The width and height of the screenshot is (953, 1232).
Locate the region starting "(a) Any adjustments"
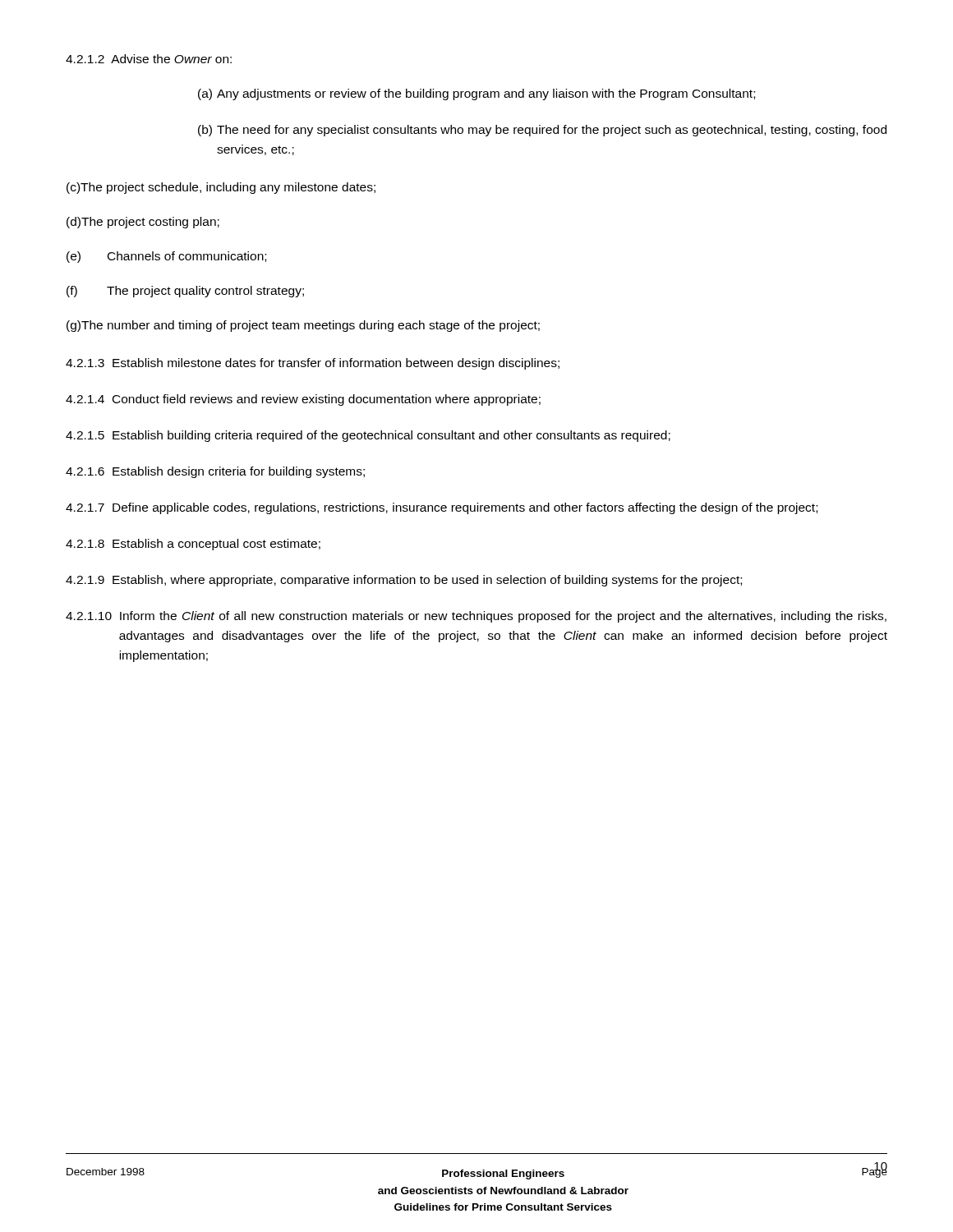click(x=542, y=94)
